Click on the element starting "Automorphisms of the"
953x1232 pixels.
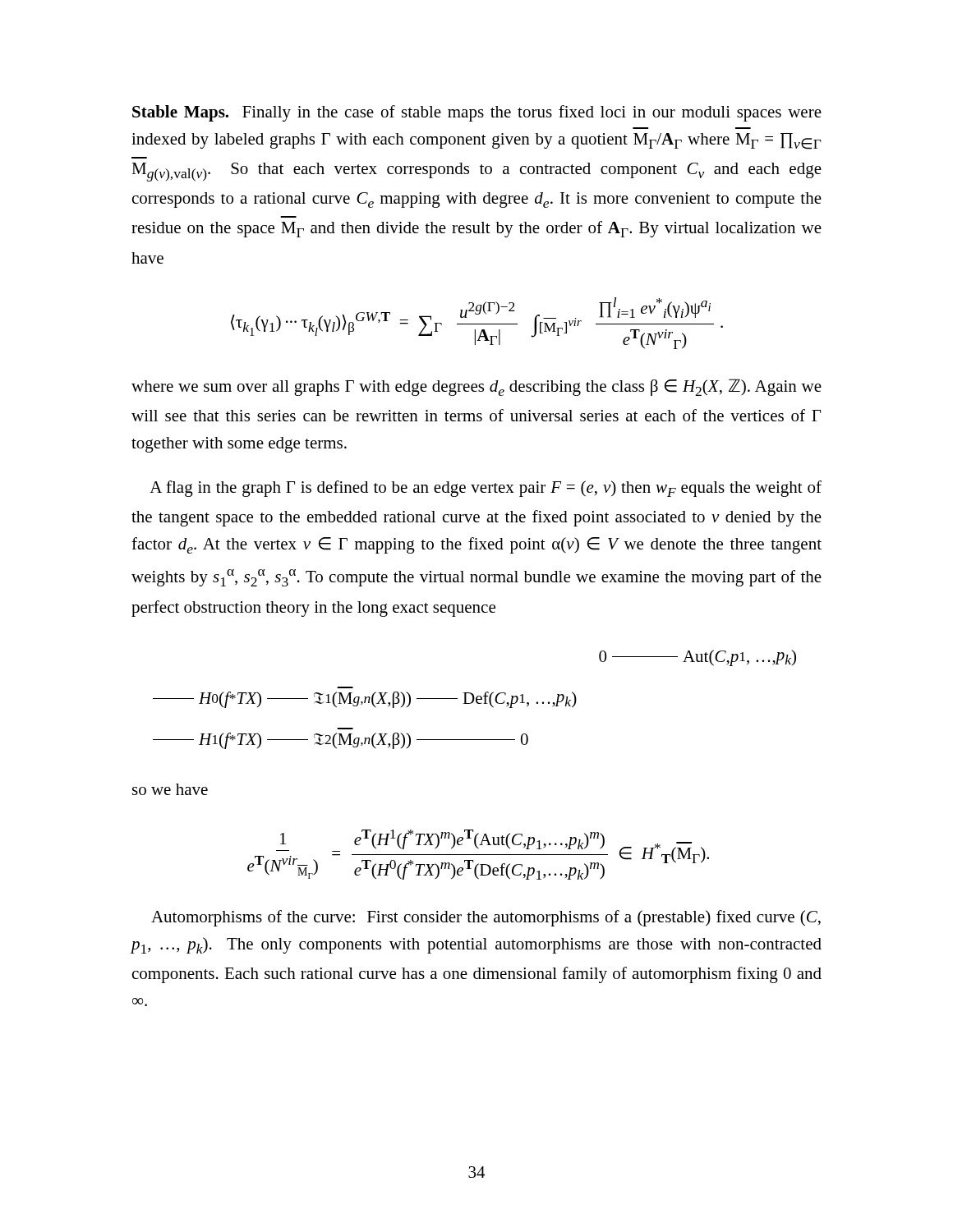476,959
